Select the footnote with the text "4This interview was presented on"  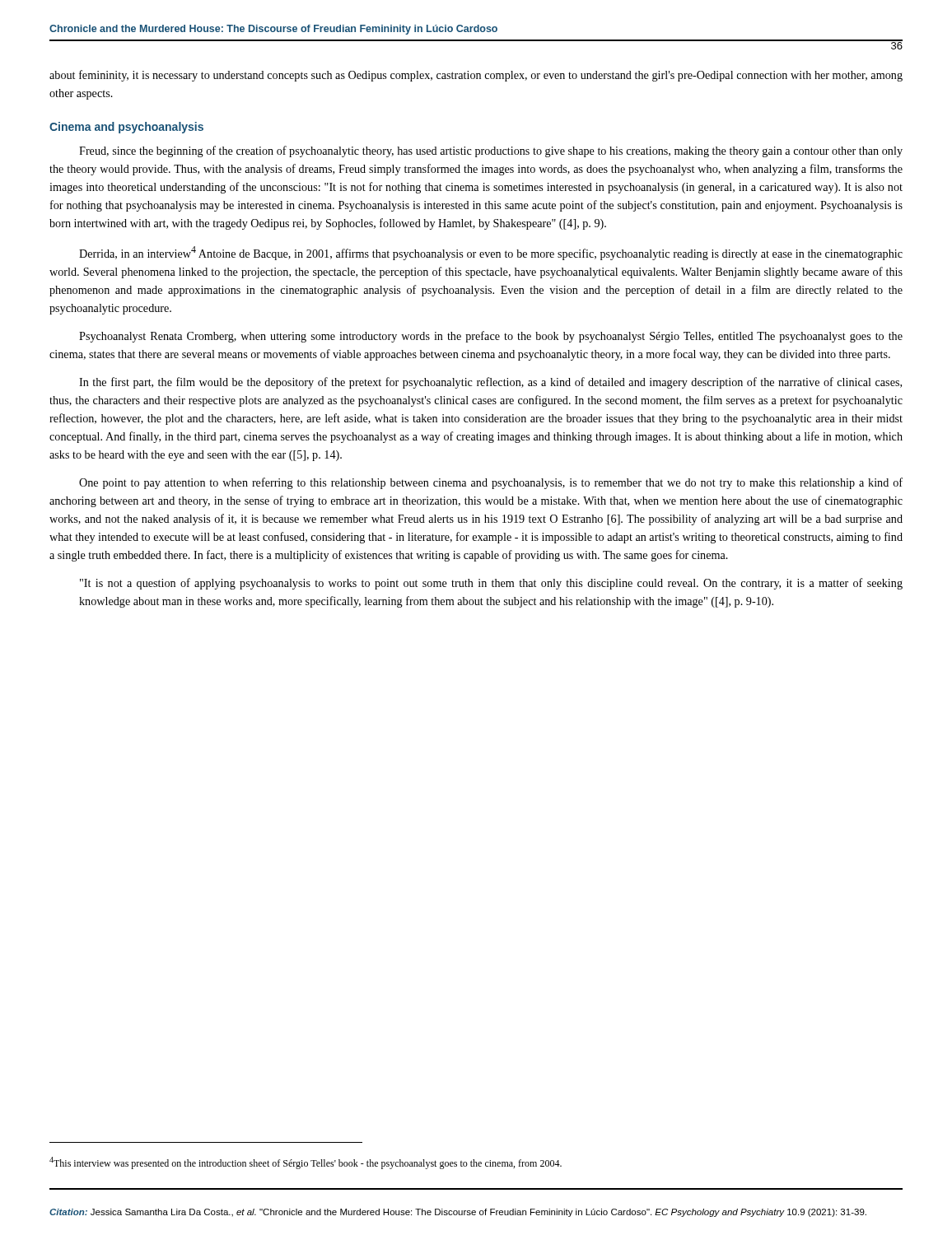[x=306, y=1162]
